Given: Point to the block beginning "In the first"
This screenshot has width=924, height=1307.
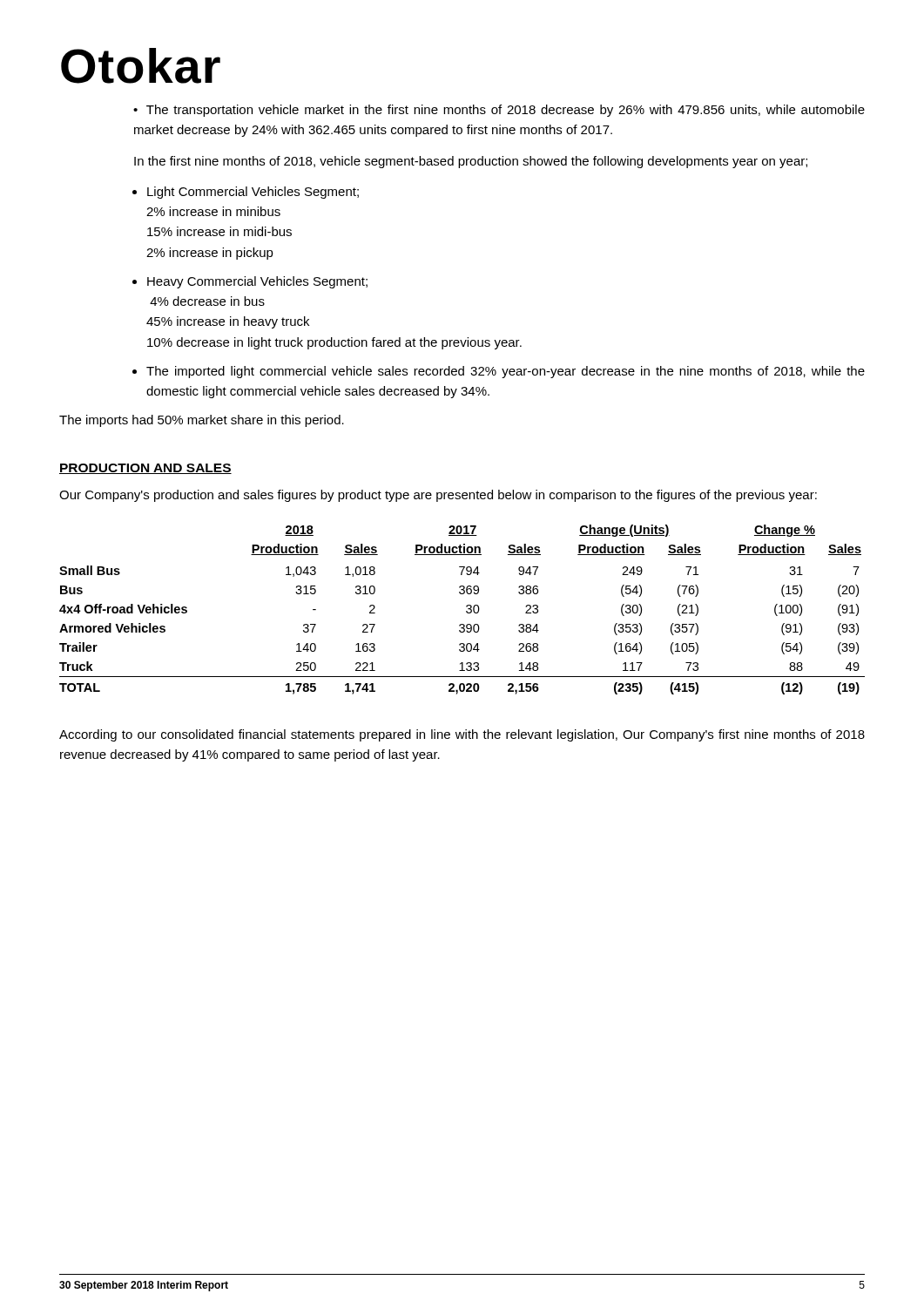Looking at the screenshot, I should pyautogui.click(x=471, y=160).
